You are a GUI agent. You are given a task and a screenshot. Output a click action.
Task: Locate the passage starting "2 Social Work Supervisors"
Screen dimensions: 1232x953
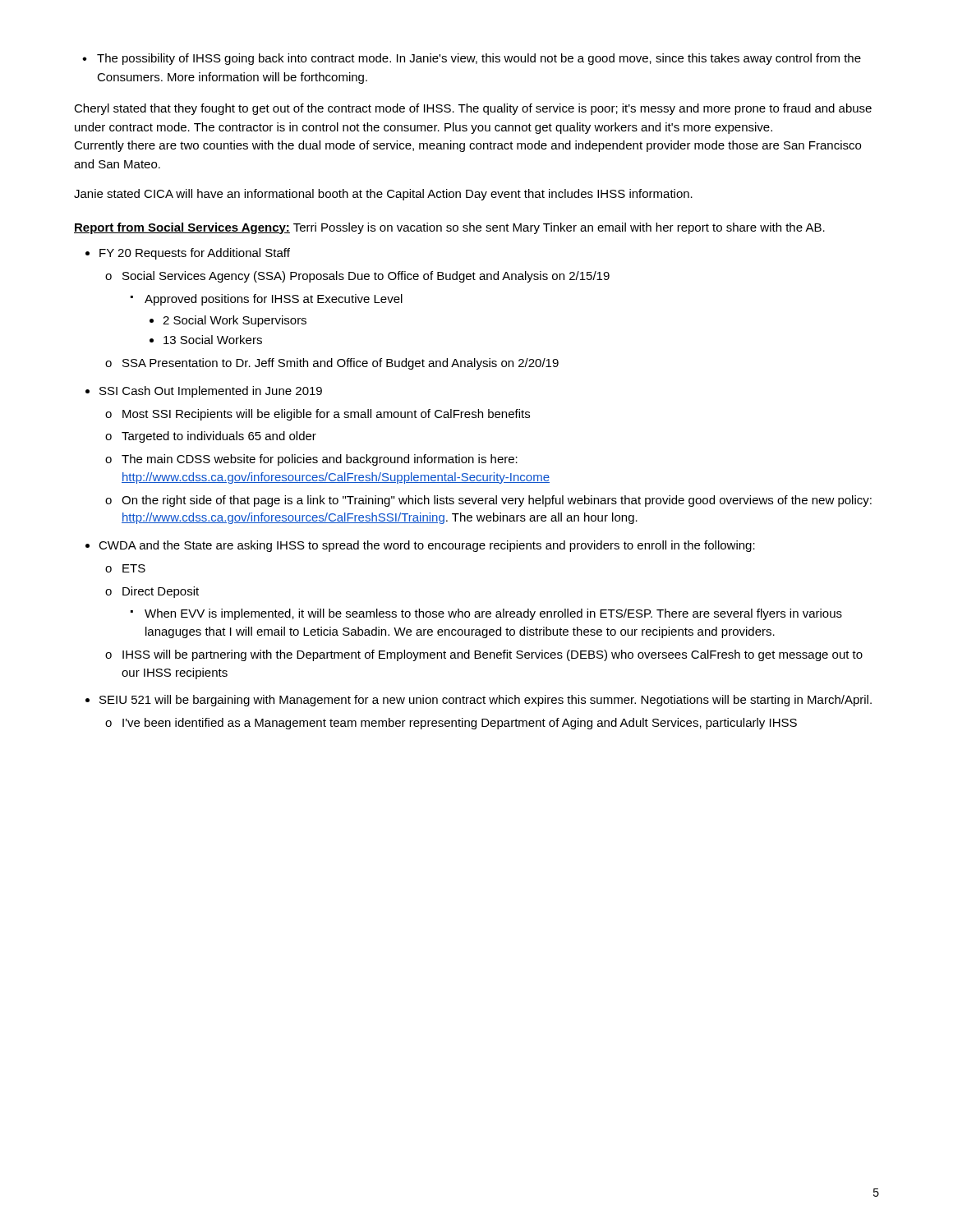(235, 320)
